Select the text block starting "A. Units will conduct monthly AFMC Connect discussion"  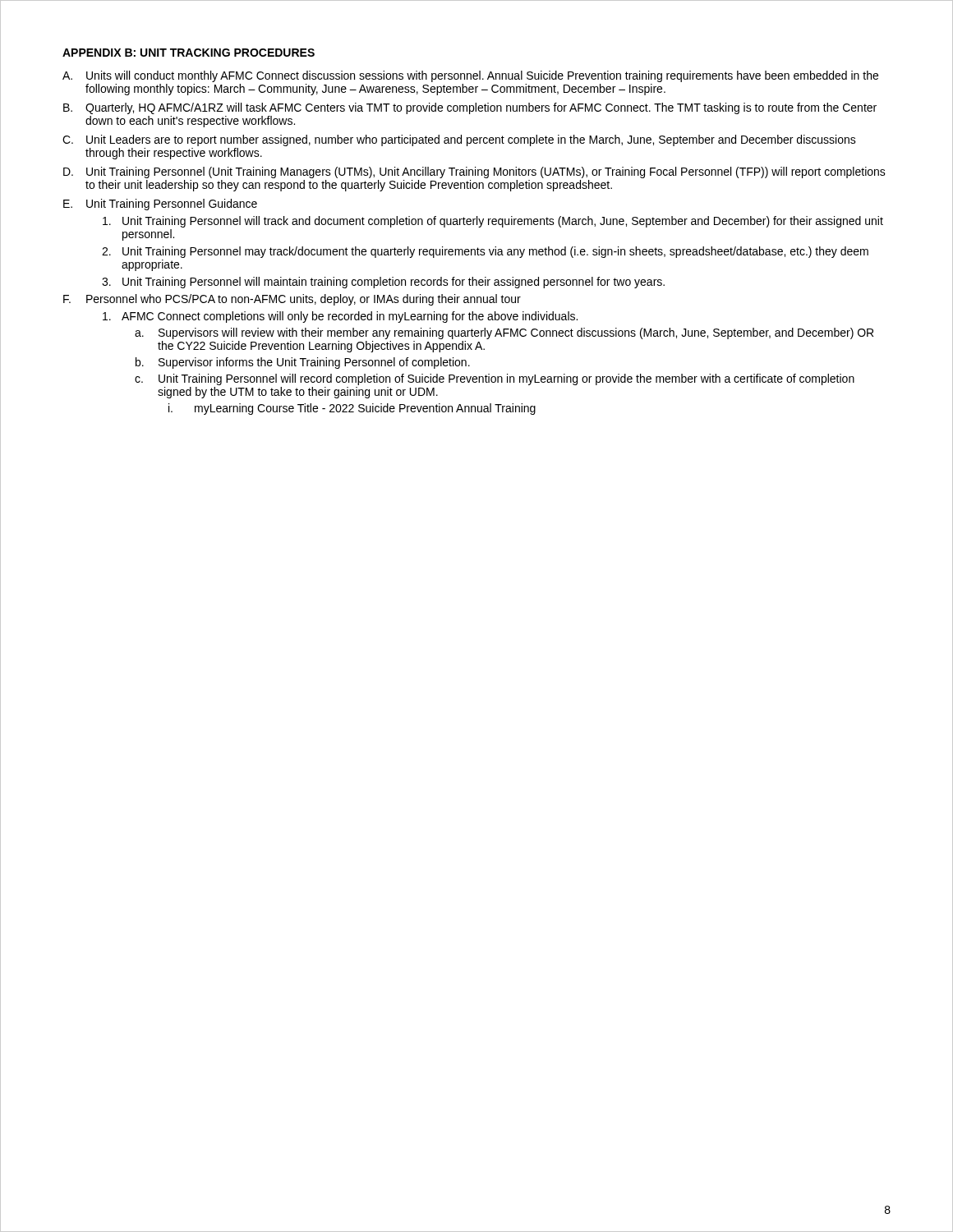click(476, 82)
